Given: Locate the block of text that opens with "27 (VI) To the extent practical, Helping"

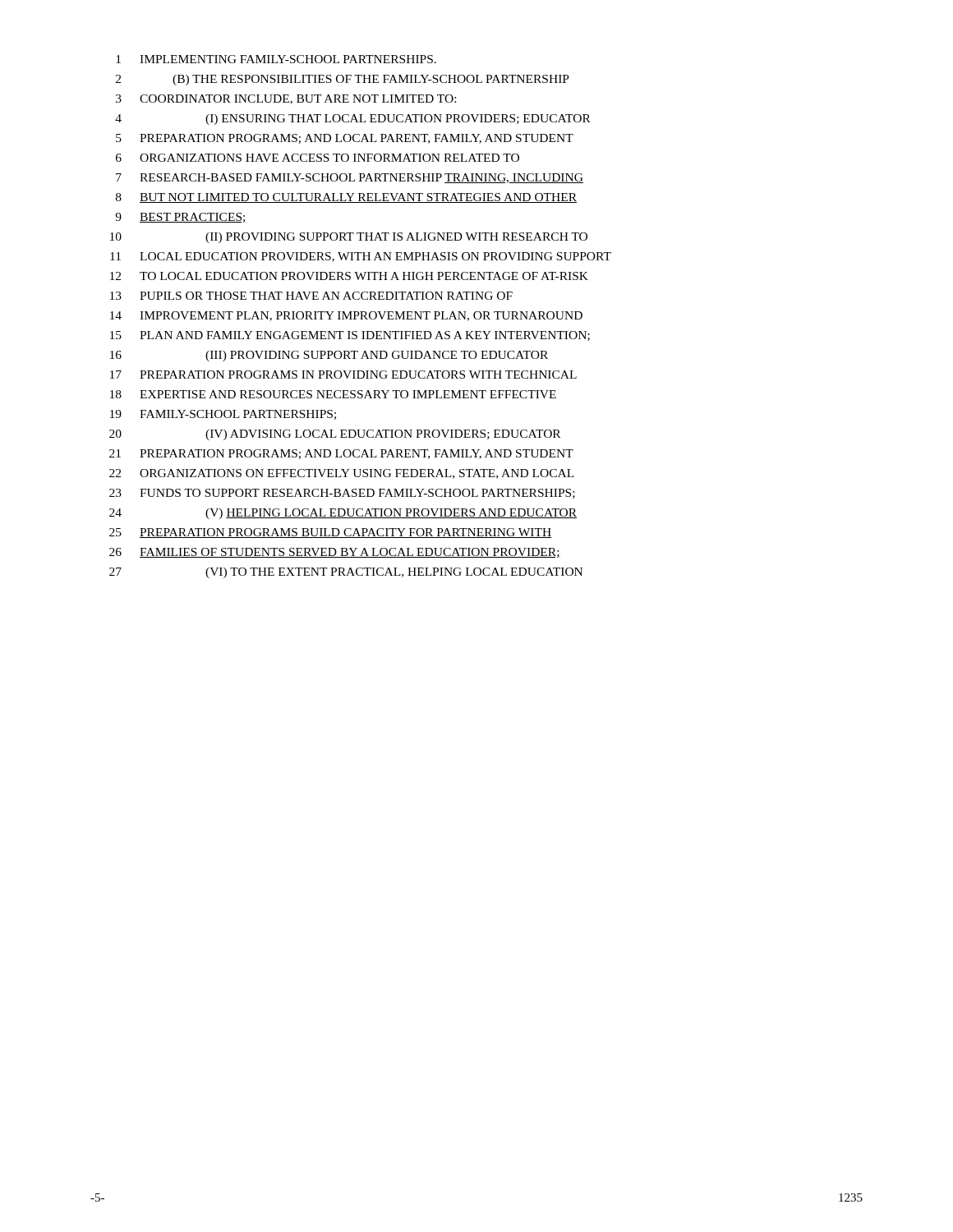Looking at the screenshot, I should (476, 572).
